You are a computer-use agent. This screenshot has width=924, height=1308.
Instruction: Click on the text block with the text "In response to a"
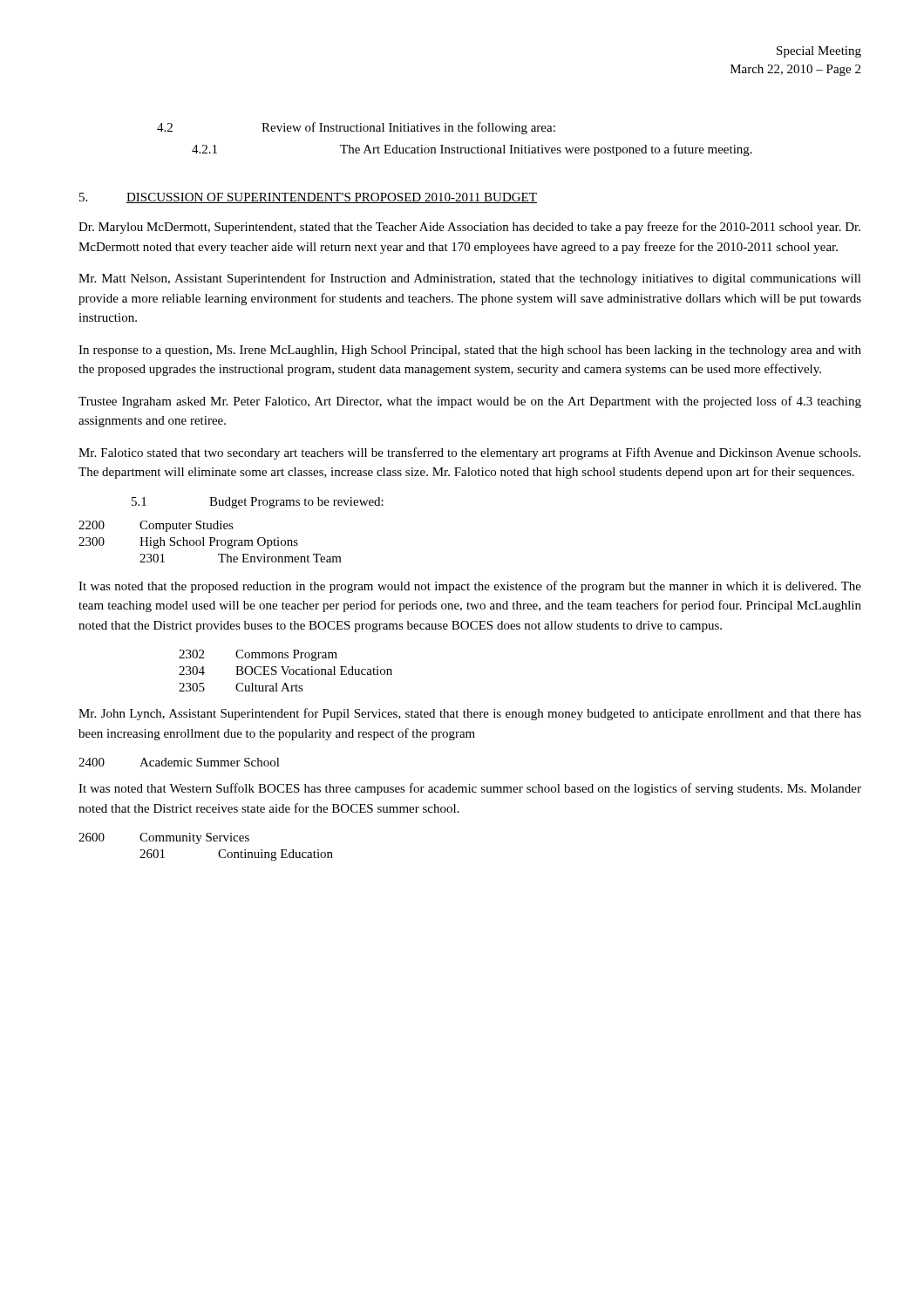point(470,359)
